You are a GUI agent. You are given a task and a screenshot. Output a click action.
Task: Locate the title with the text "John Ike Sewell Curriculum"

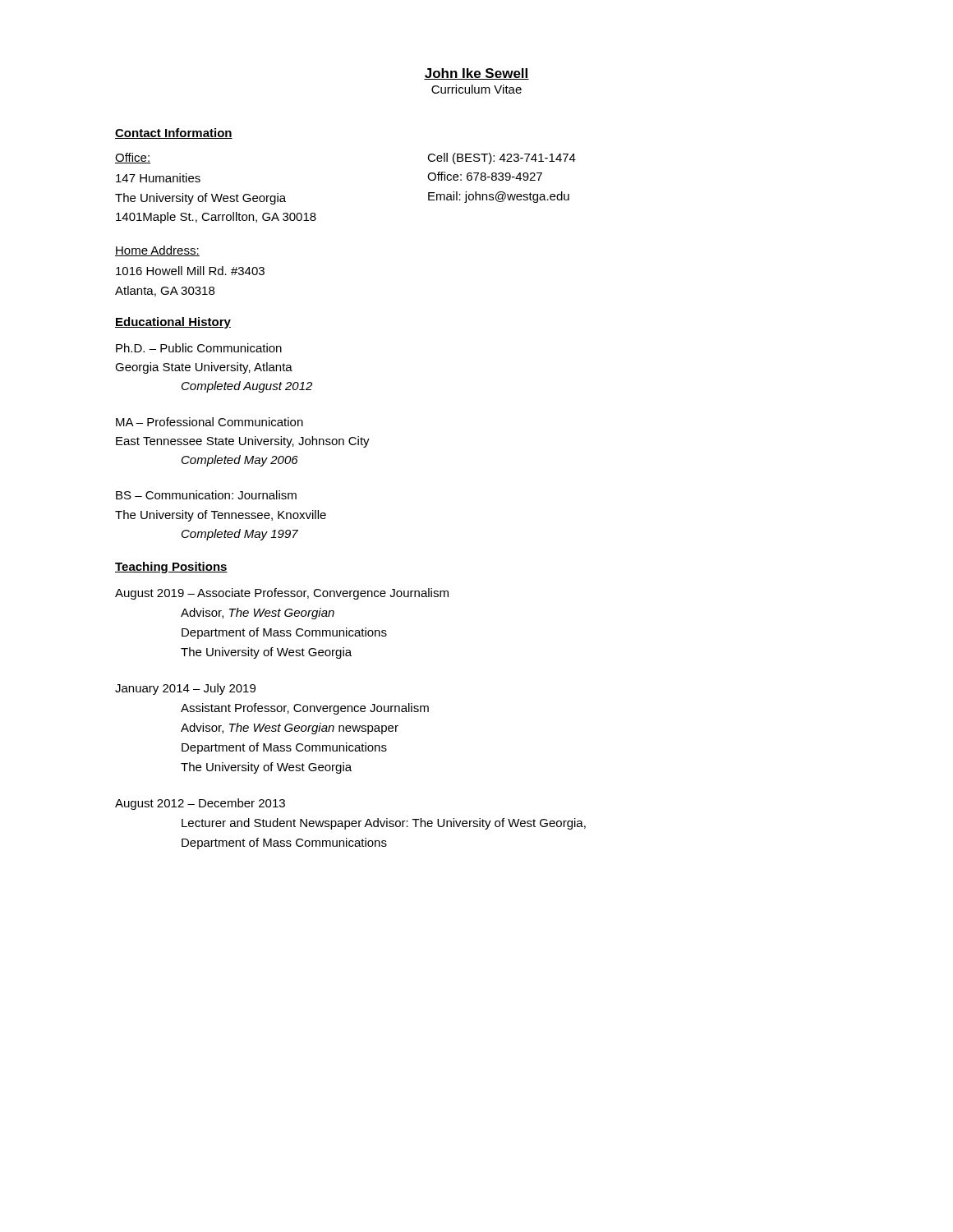coord(476,81)
